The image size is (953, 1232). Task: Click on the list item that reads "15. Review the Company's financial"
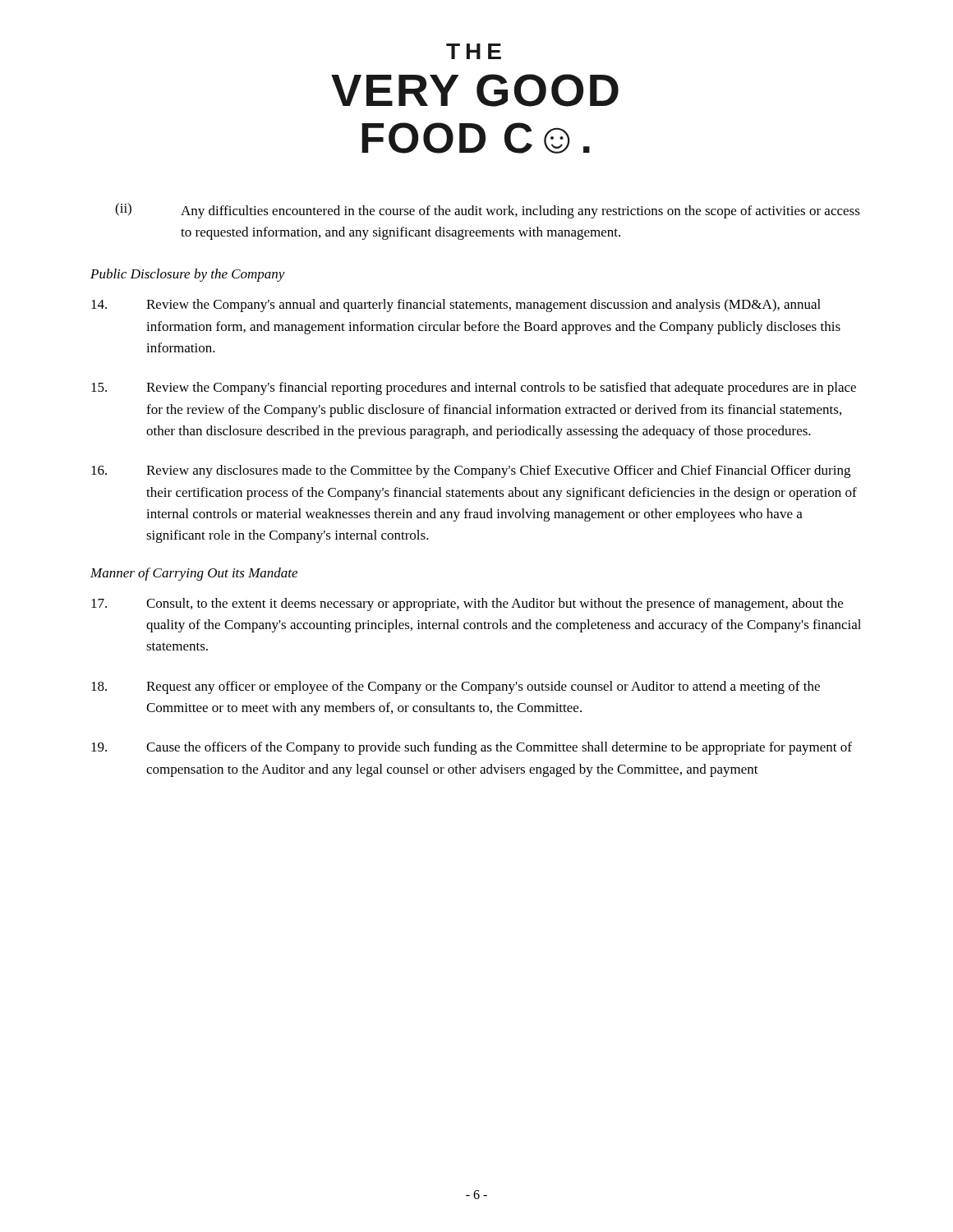[x=476, y=410]
